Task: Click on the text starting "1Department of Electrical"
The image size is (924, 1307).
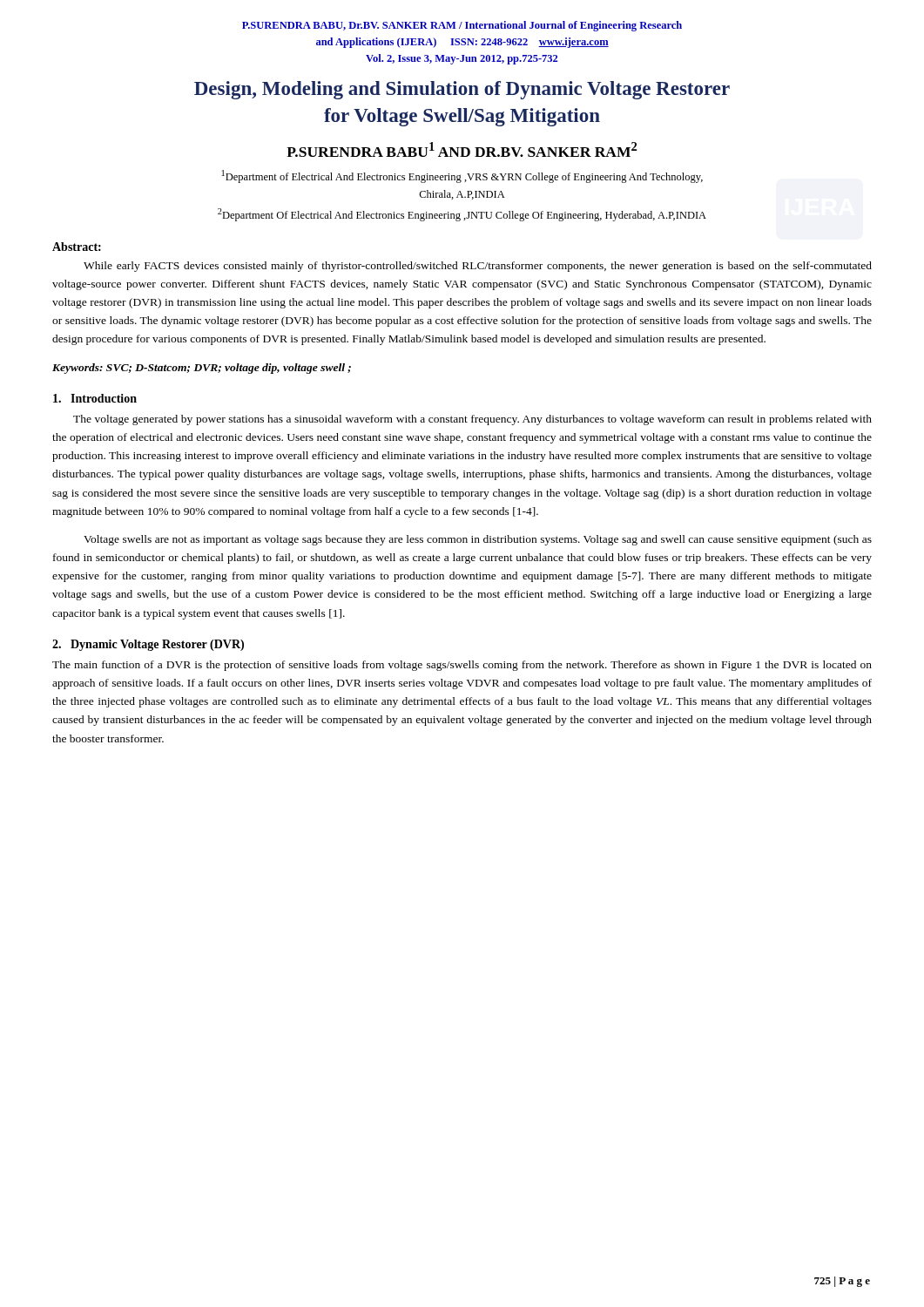Action: 462,184
